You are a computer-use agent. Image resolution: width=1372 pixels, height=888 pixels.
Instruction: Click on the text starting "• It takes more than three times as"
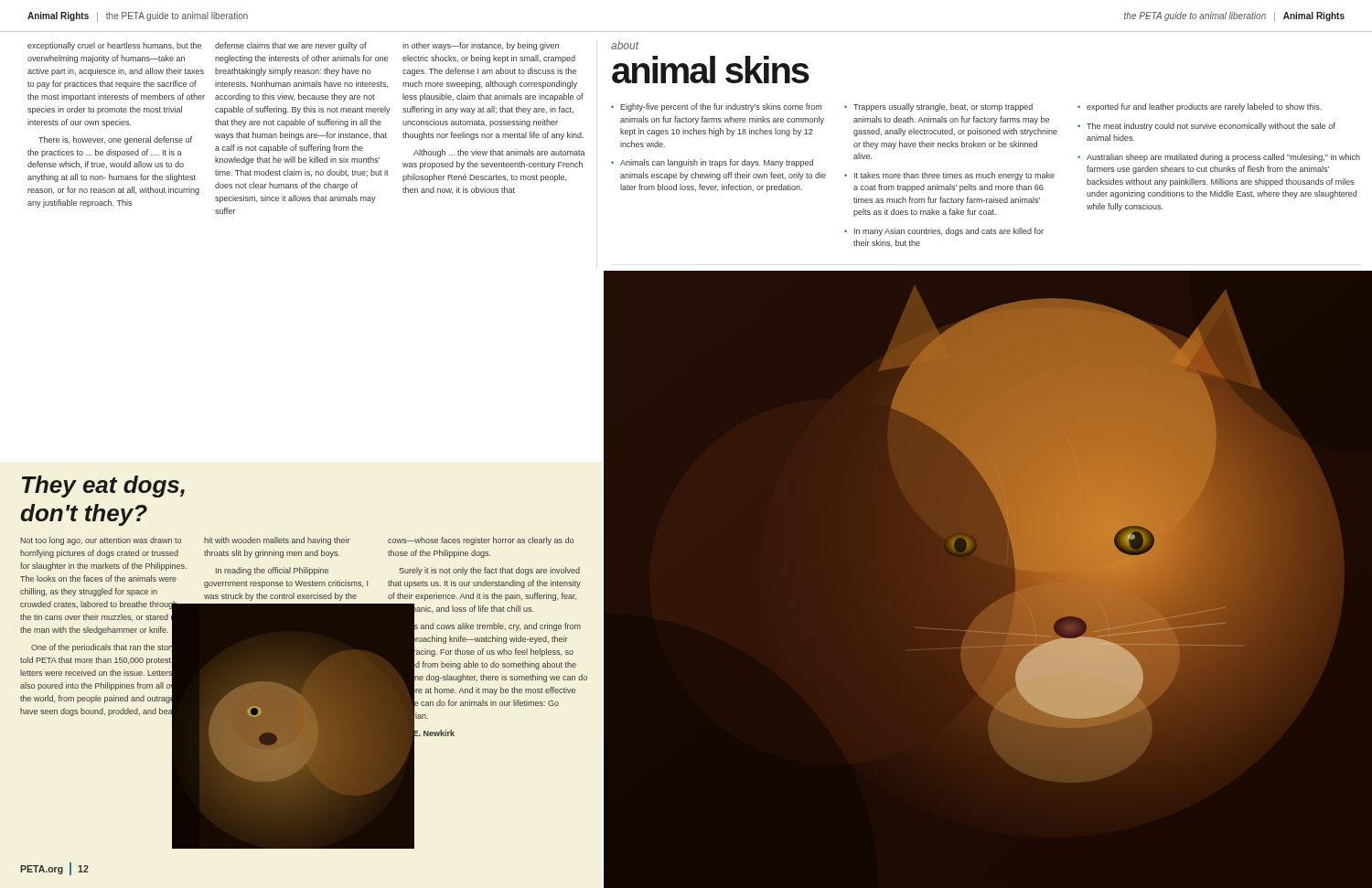tap(949, 193)
